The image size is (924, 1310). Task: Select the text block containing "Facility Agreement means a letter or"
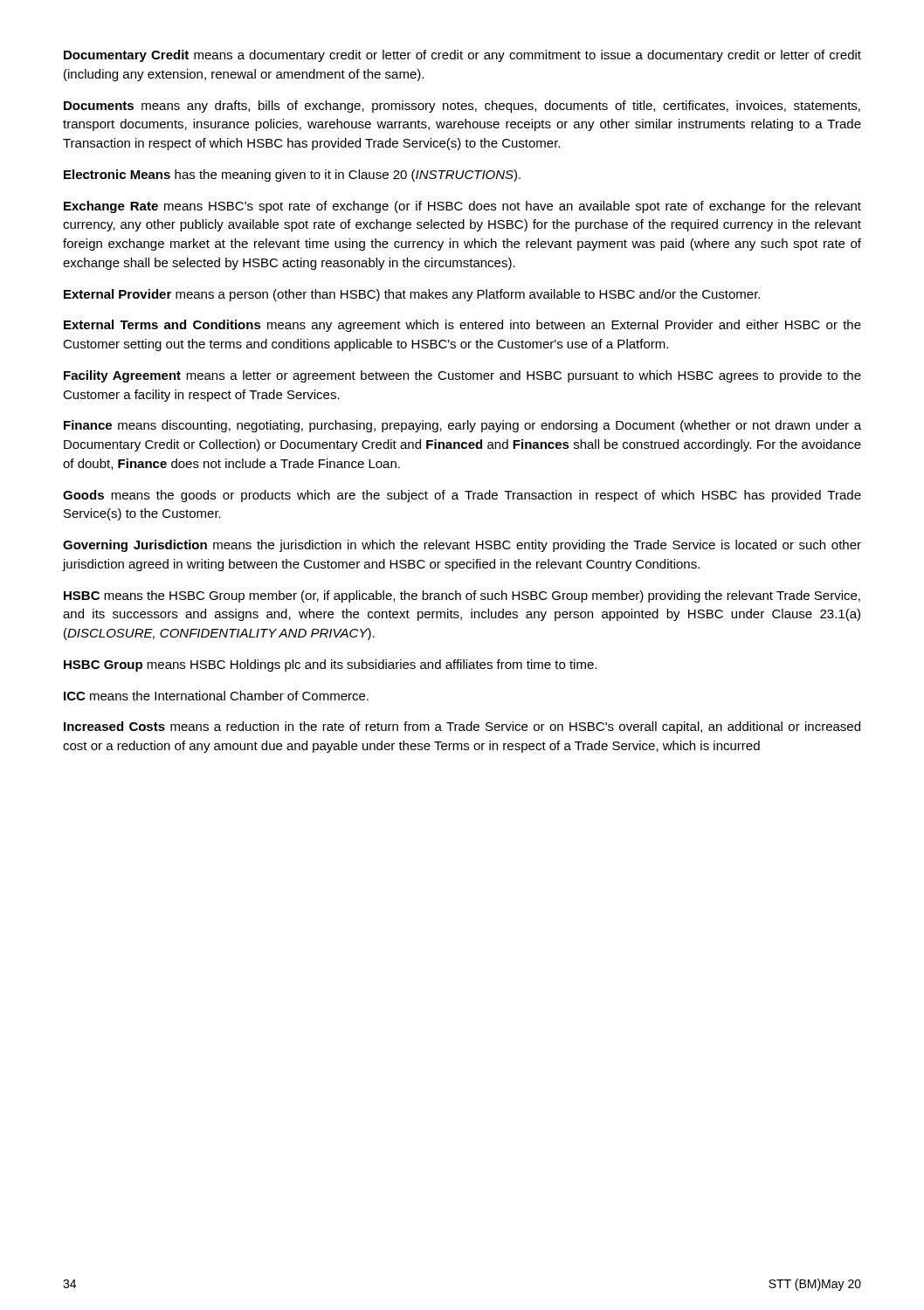click(462, 384)
